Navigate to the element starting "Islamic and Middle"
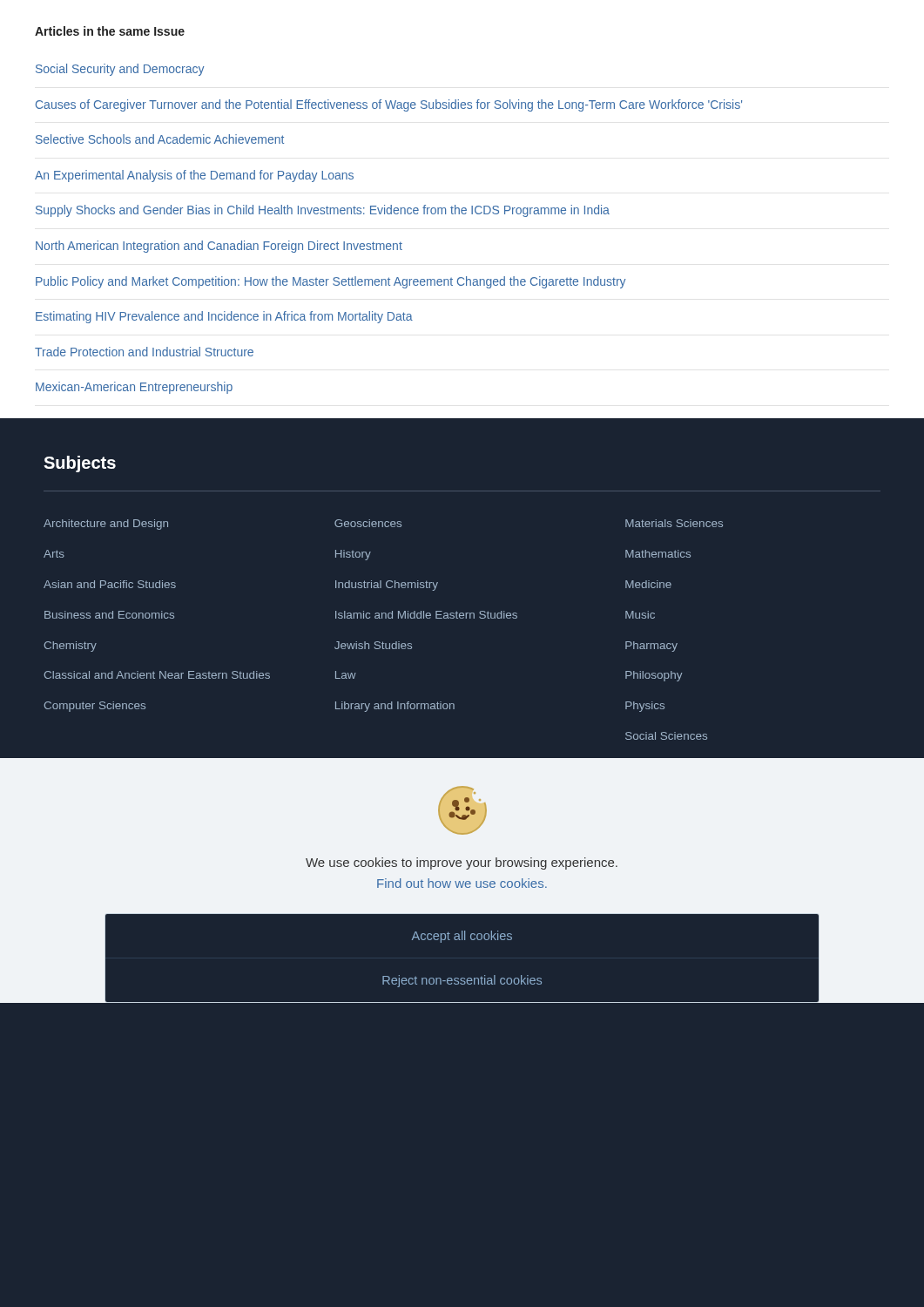Screen dimensions: 1307x924 pyautogui.click(x=426, y=614)
